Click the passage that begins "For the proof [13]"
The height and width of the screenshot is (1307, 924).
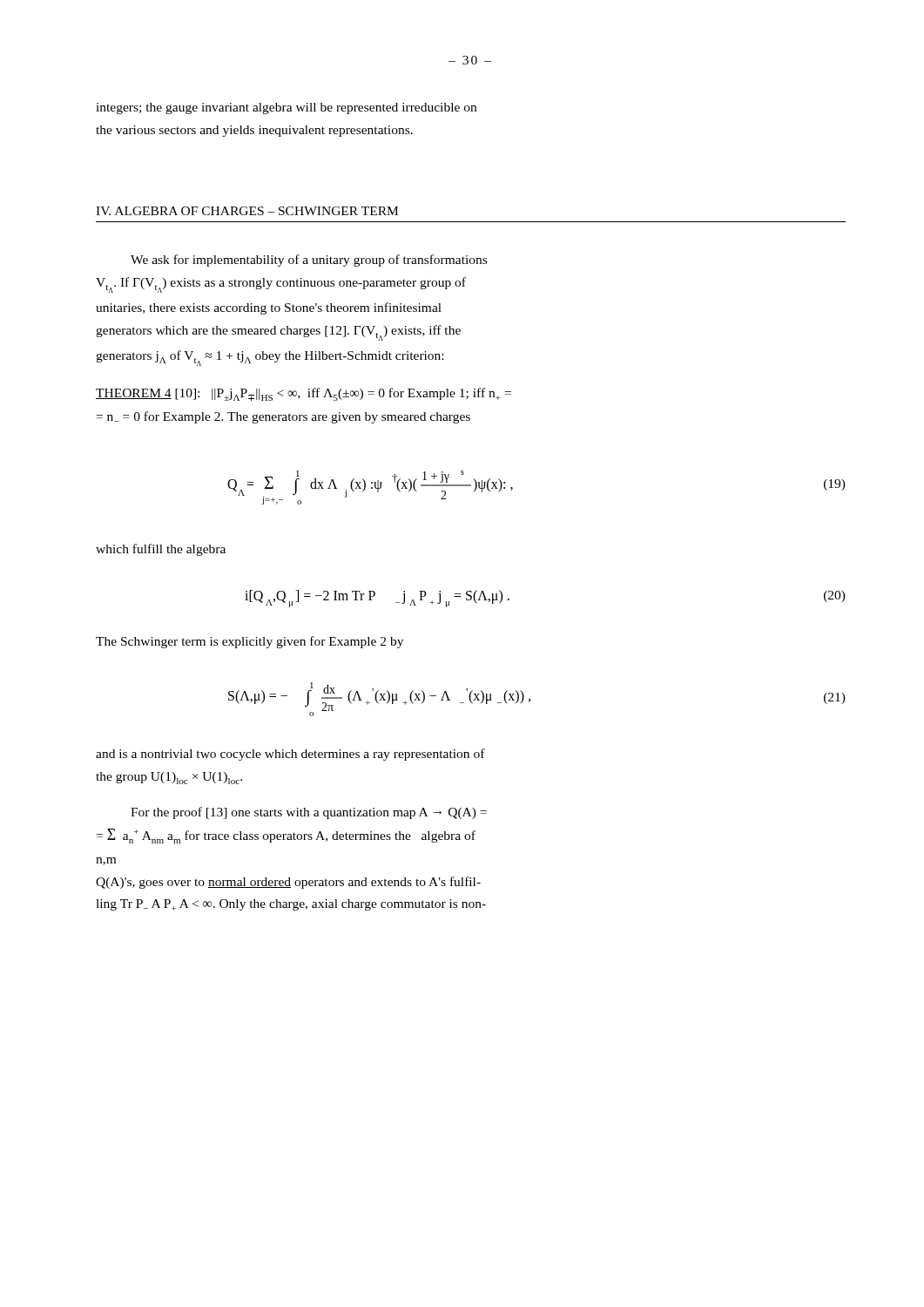(x=309, y=813)
